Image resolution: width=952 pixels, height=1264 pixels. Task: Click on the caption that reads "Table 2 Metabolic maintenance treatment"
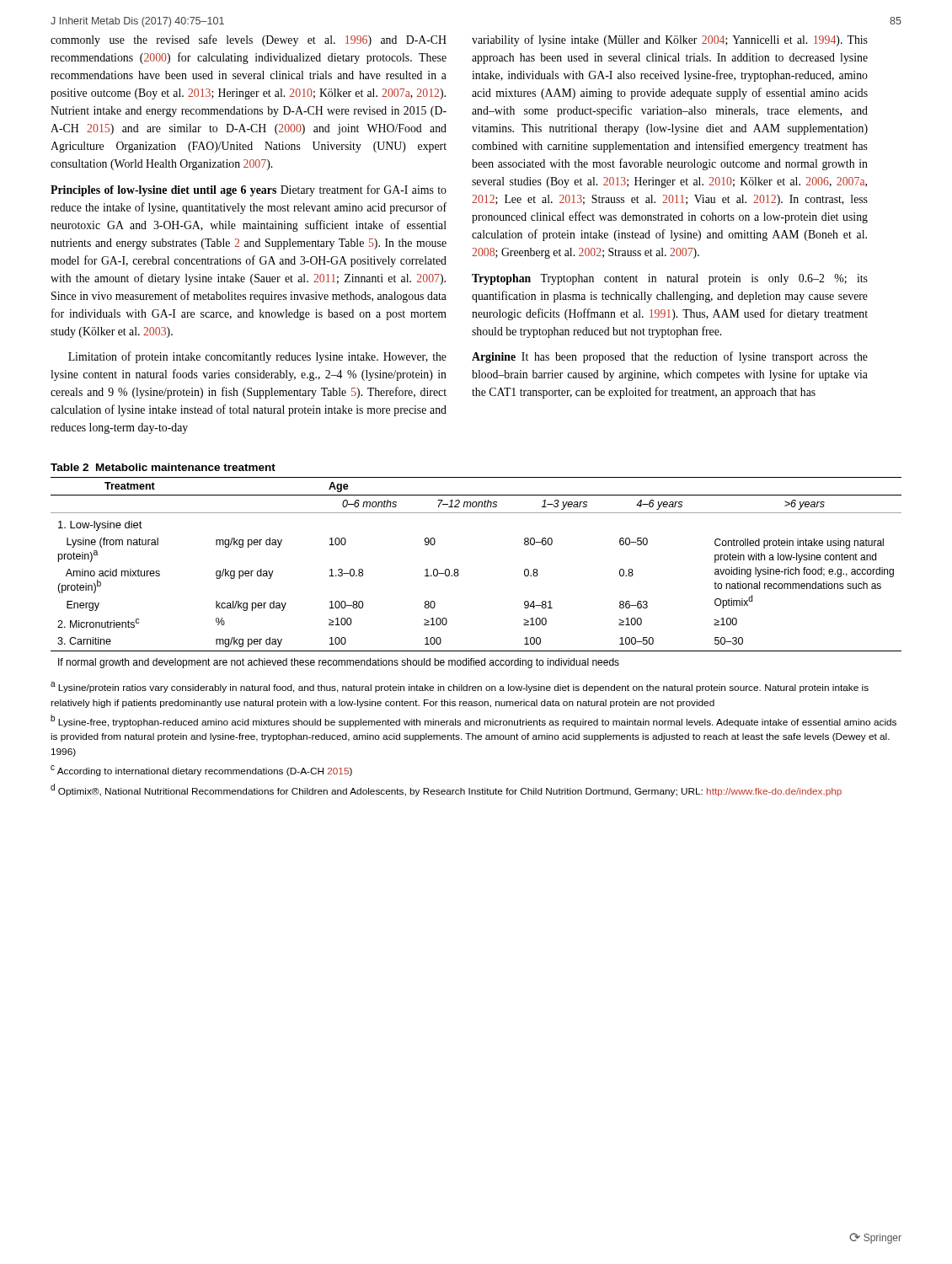click(163, 468)
